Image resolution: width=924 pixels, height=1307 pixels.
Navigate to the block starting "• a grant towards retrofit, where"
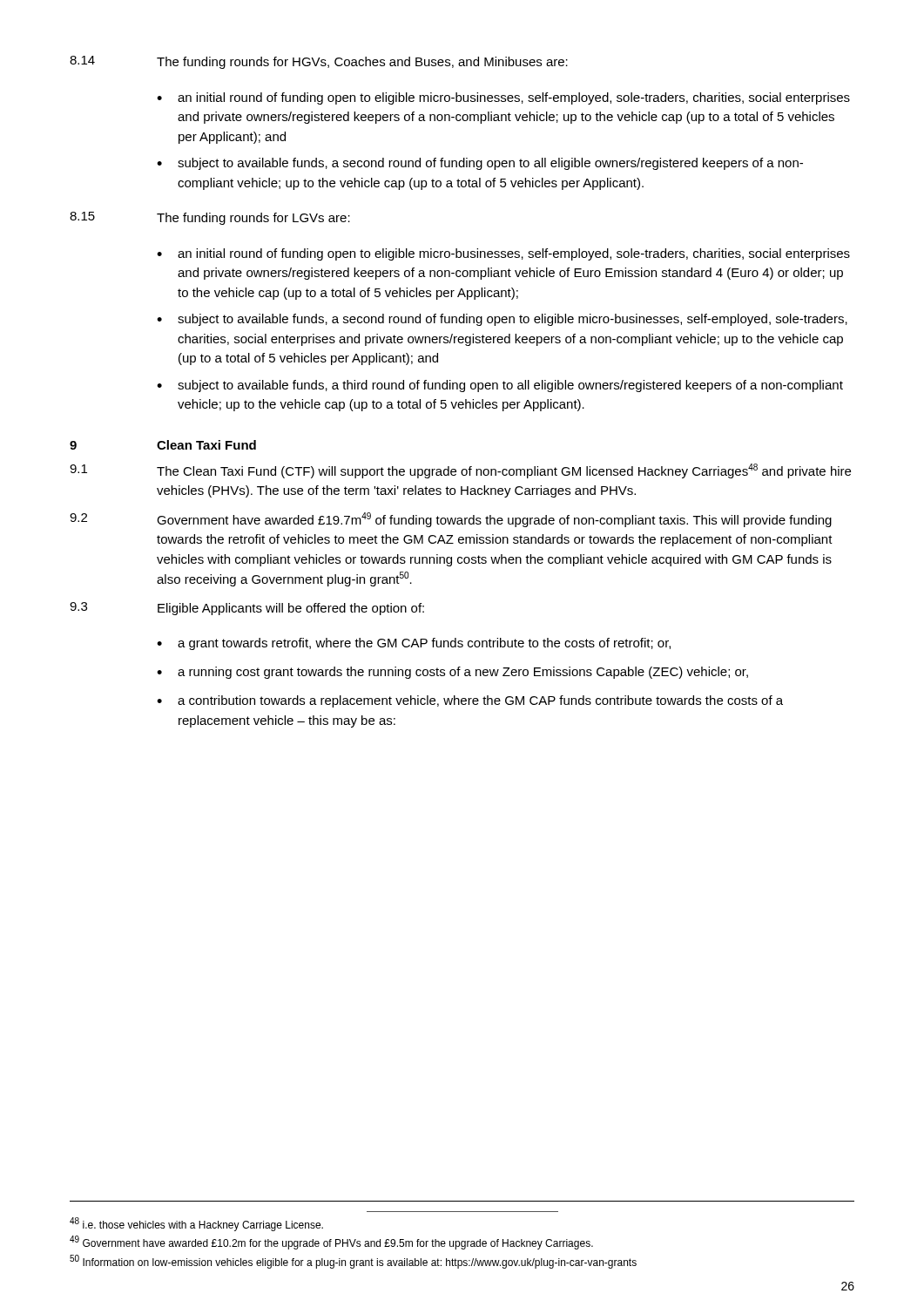[x=506, y=644]
